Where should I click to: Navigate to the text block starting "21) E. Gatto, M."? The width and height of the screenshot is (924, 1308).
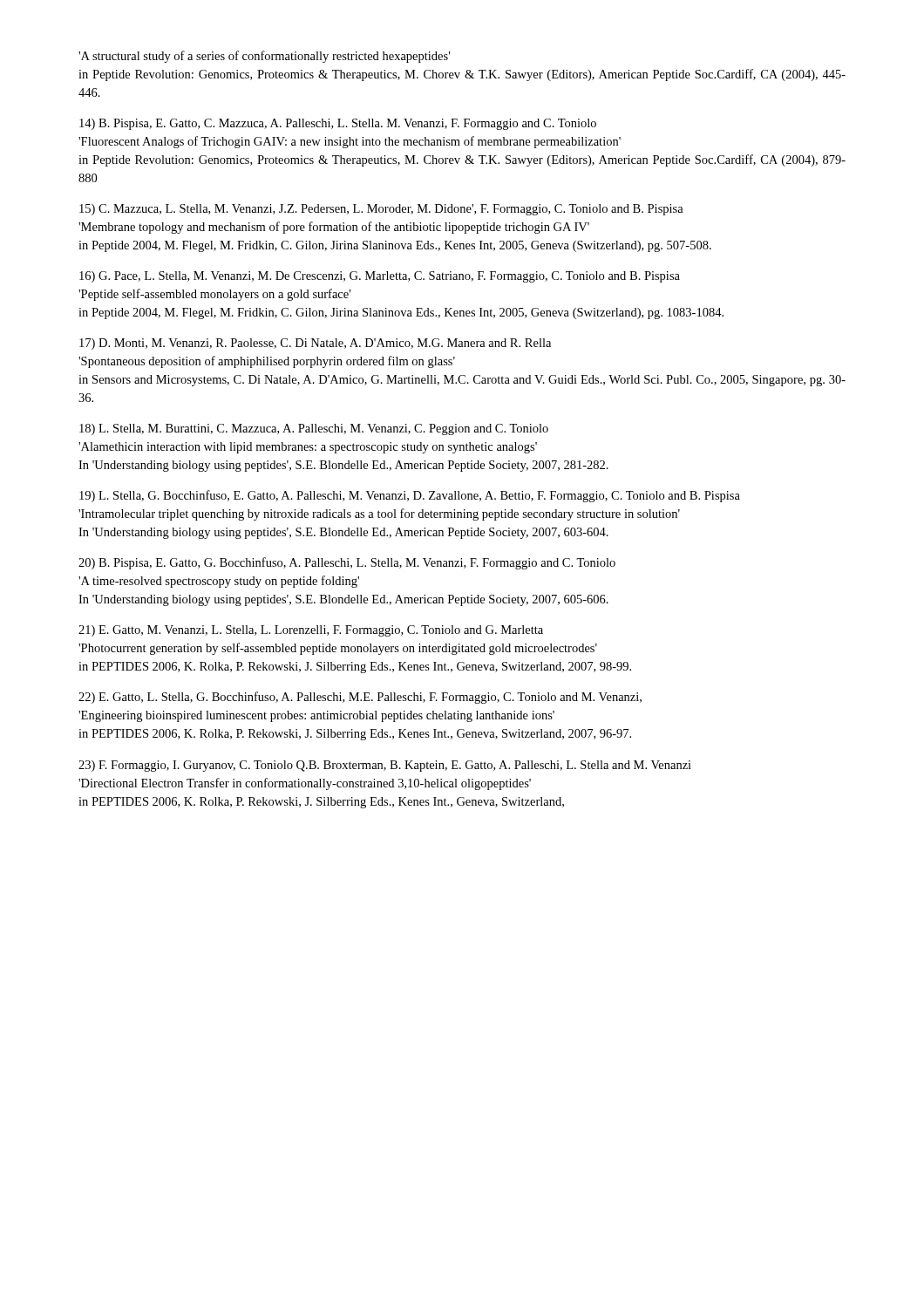point(355,648)
